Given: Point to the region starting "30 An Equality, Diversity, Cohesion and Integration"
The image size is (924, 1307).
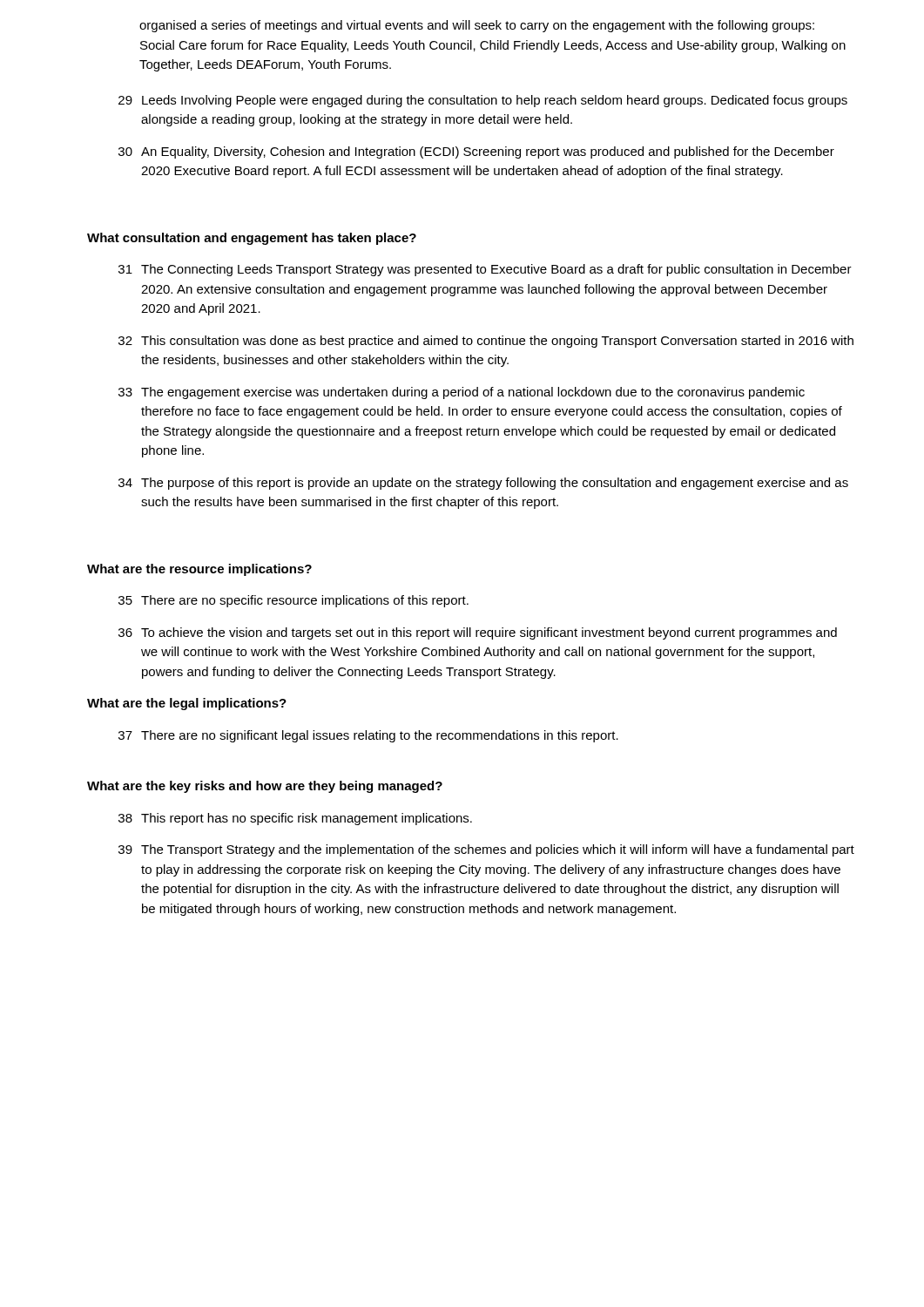Looking at the screenshot, I should tap(471, 161).
